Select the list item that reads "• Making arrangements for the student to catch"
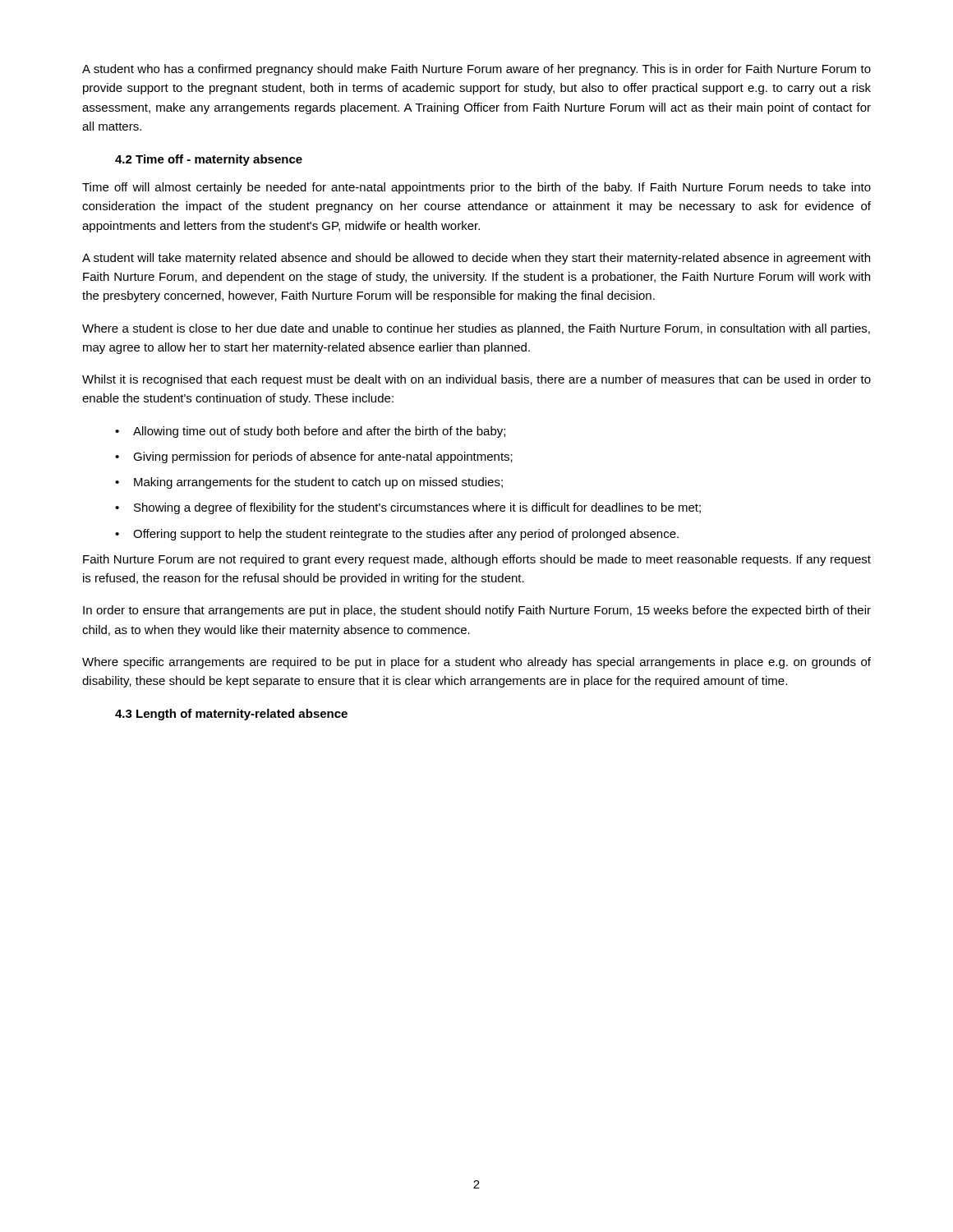 493,482
